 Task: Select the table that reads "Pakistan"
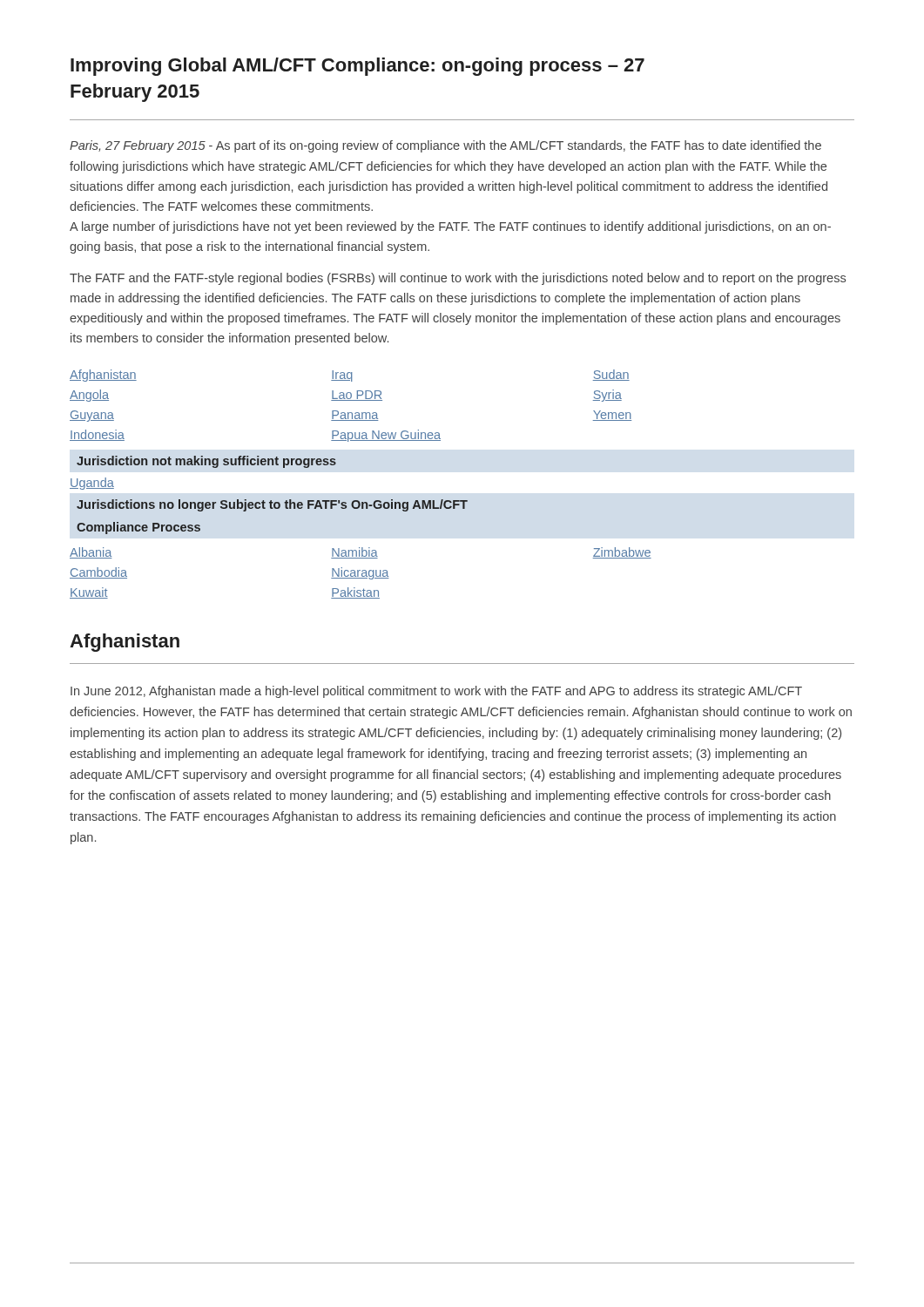coord(462,572)
